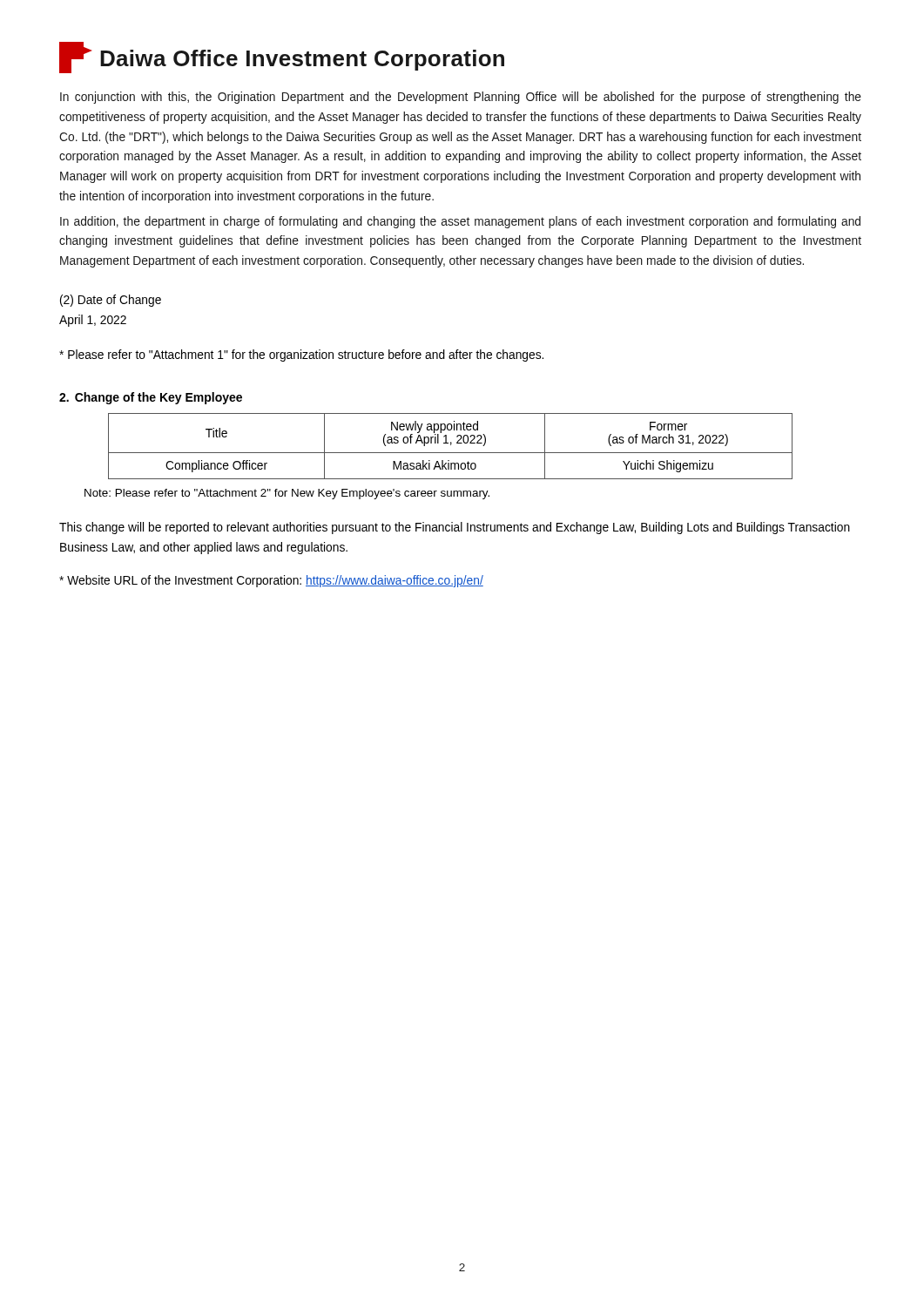
Task: Click the footnote
Action: 271,580
